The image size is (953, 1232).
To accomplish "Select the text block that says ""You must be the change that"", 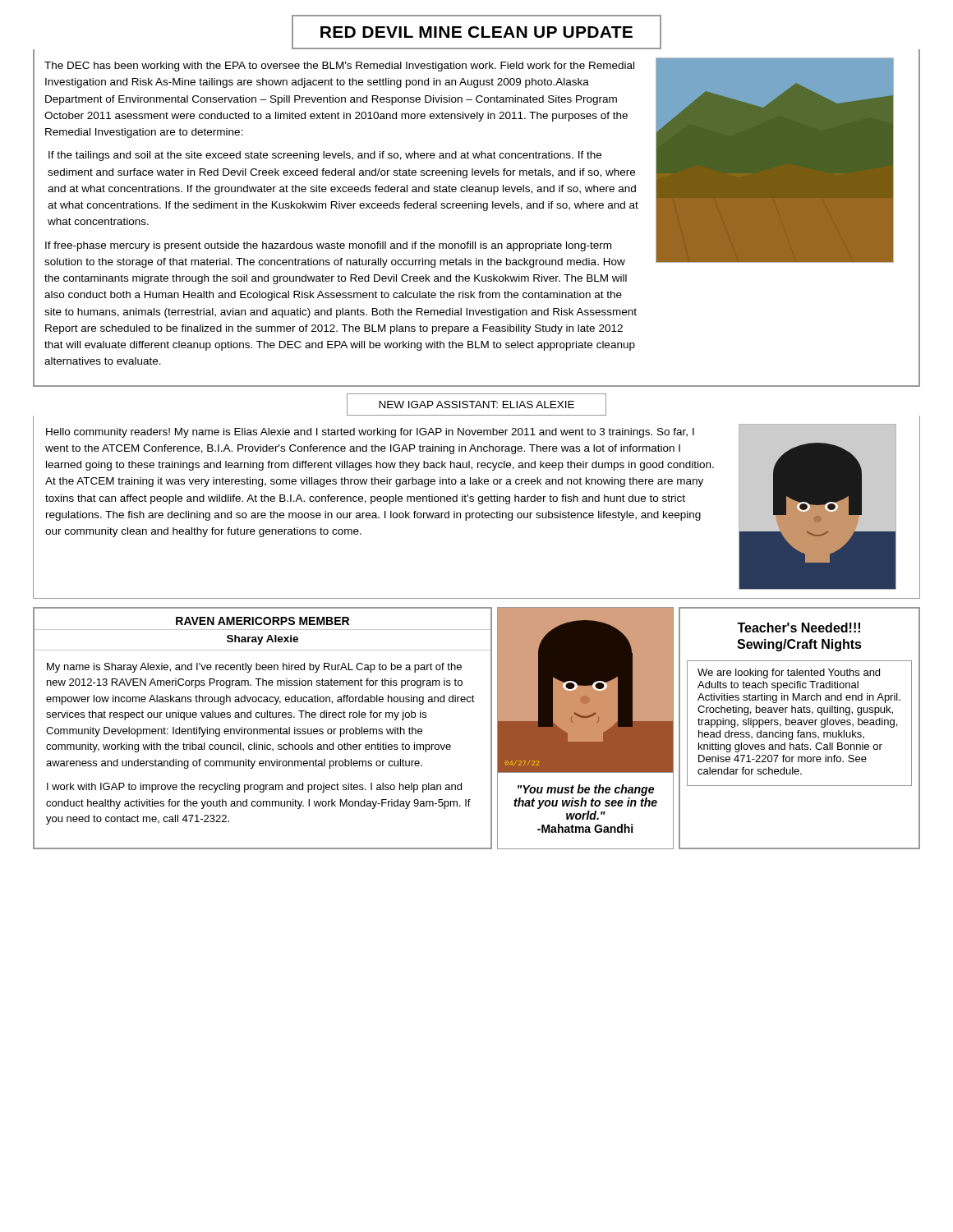I will [585, 809].
